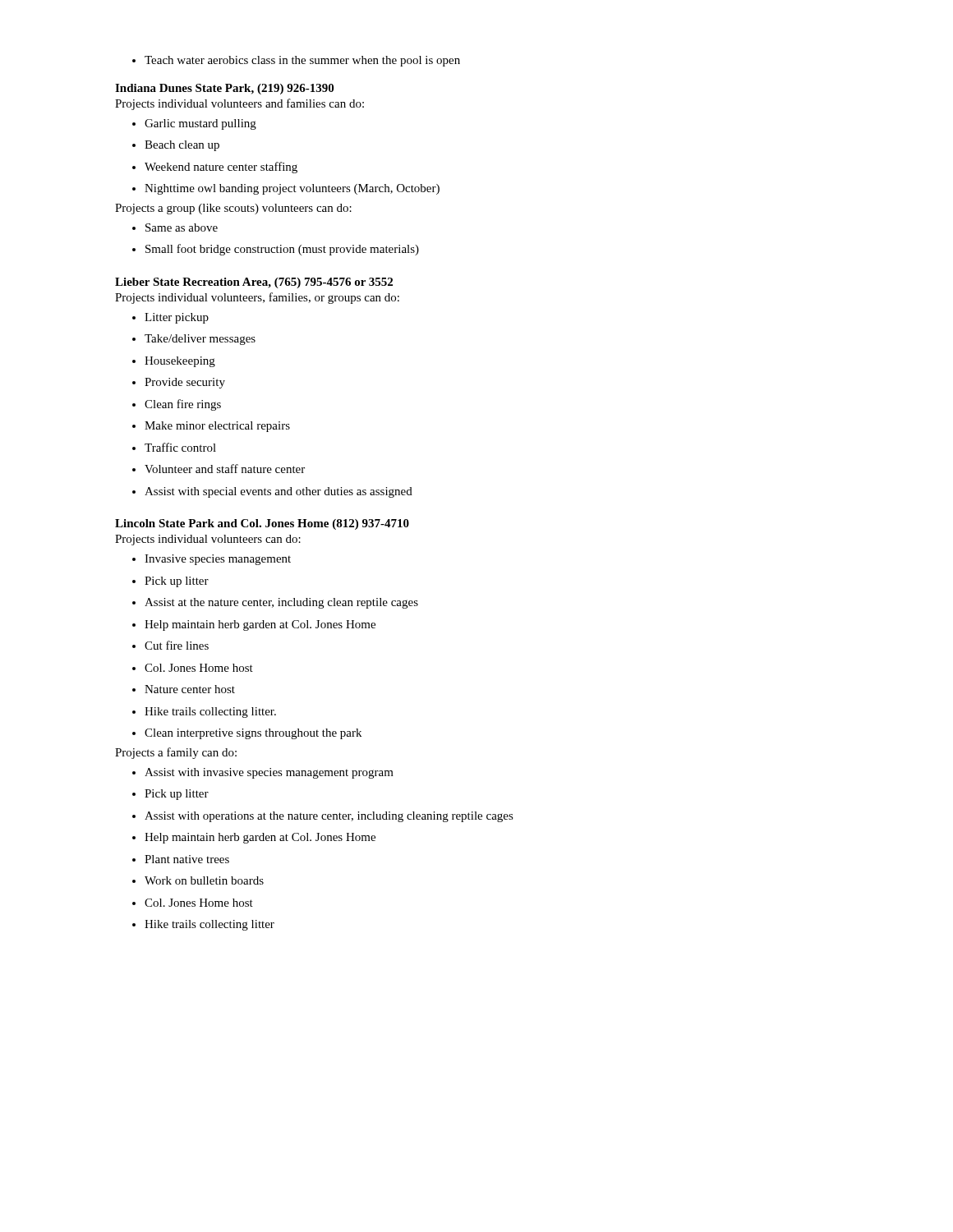Navigate to the block starting "Lieber State Recreation Area, (765) 795-4576"

click(x=254, y=281)
